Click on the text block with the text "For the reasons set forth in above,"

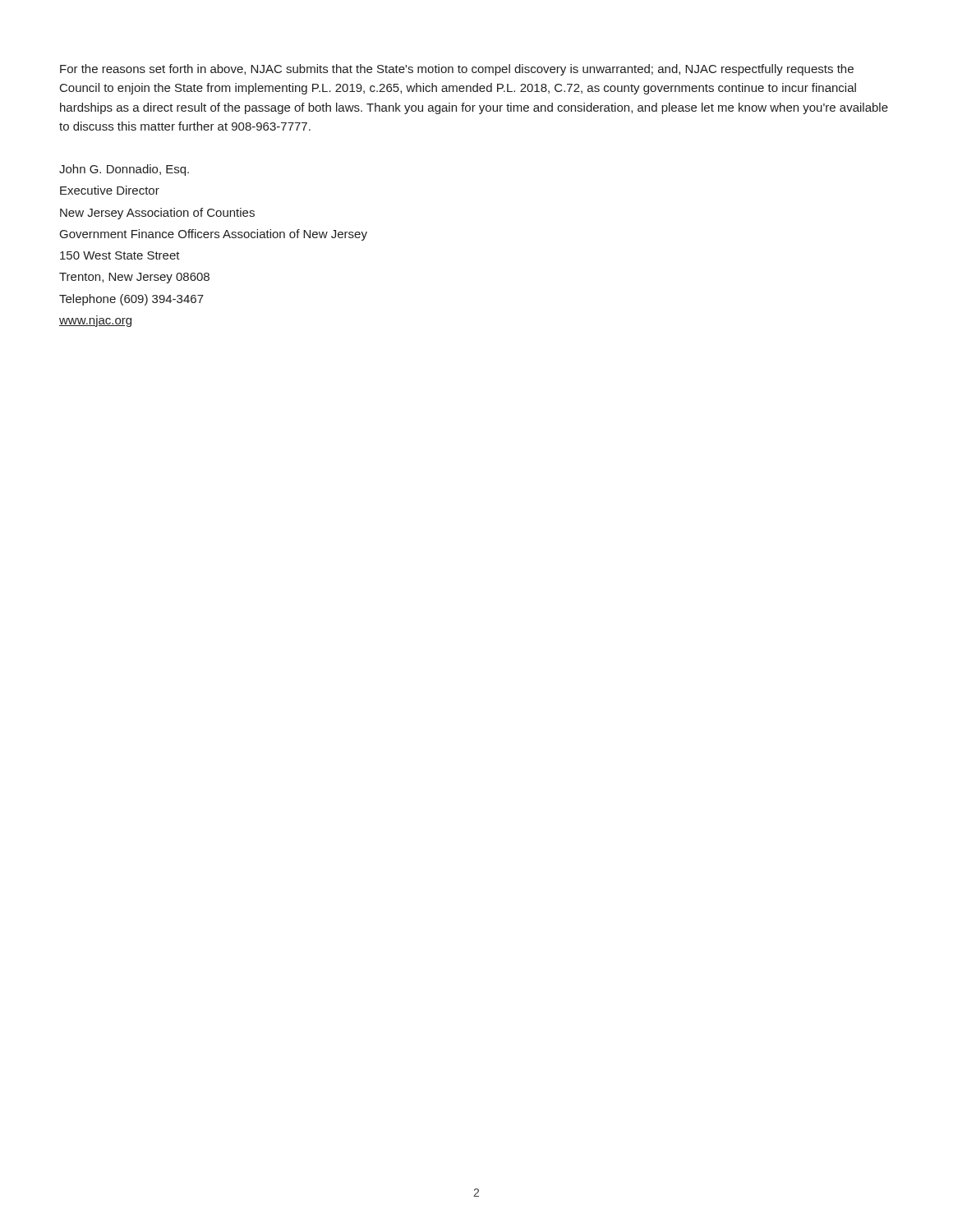tap(476, 97)
